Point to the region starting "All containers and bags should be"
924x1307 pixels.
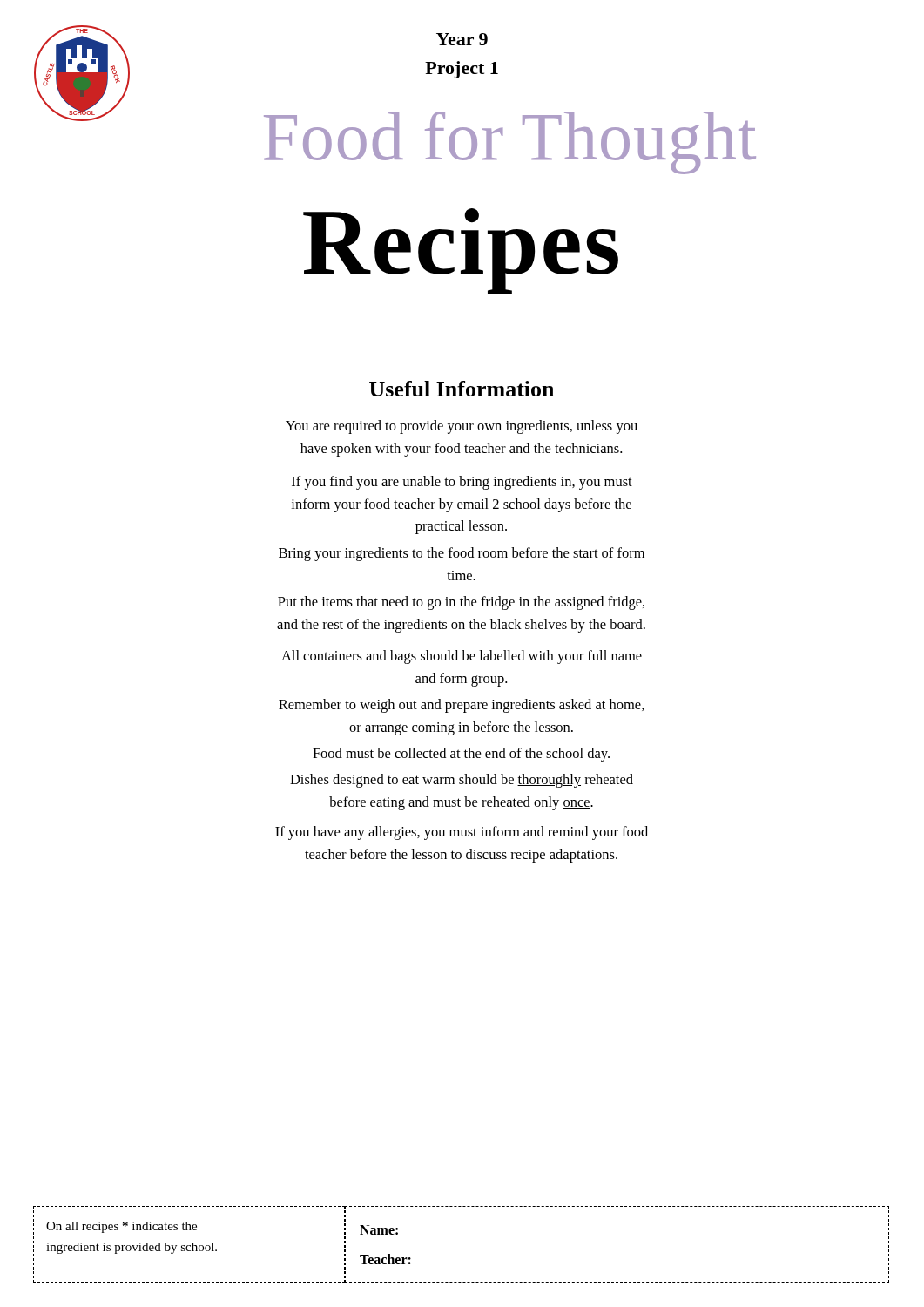[x=462, y=667]
